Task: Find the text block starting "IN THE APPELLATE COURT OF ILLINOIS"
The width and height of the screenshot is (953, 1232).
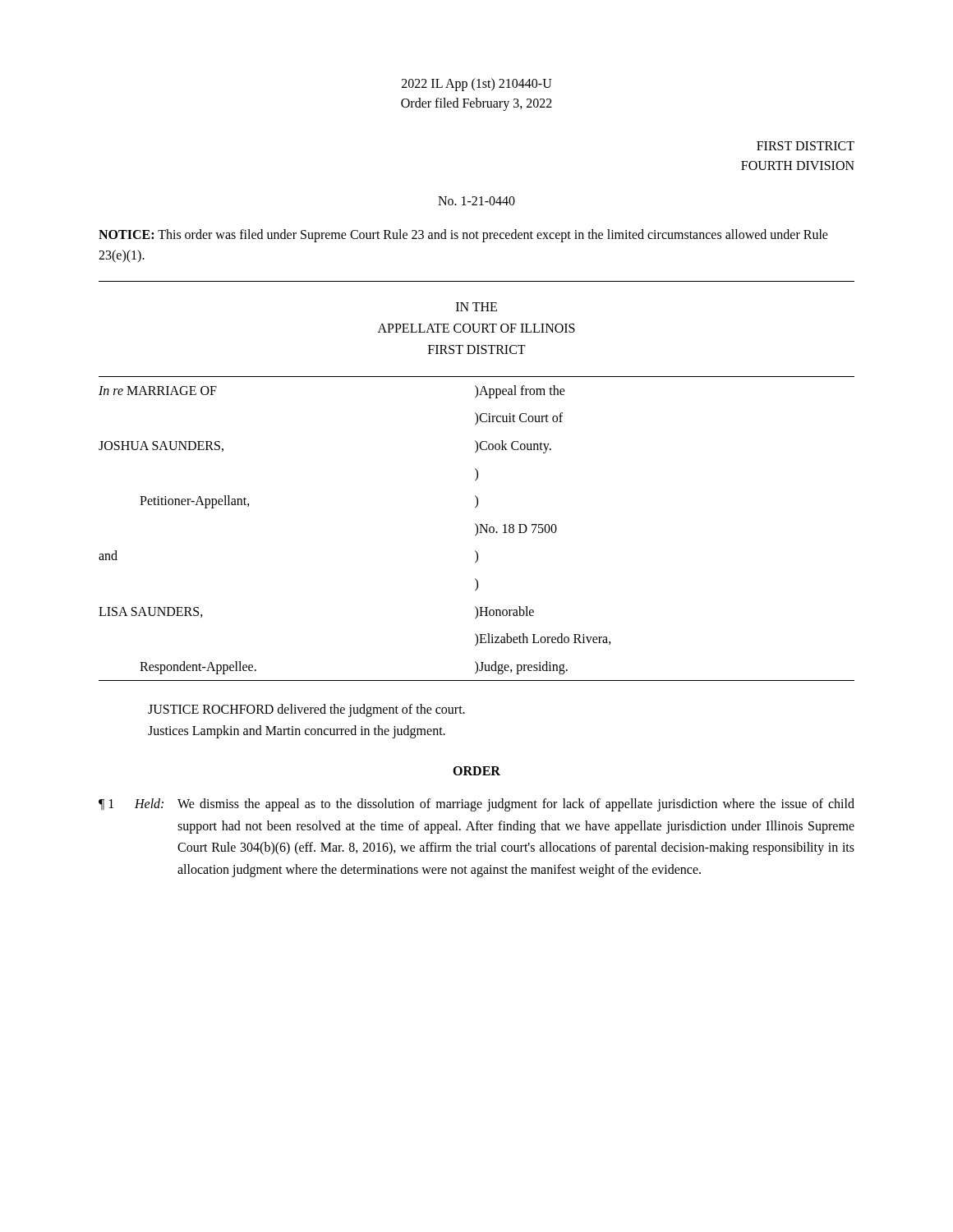Action: (x=476, y=328)
